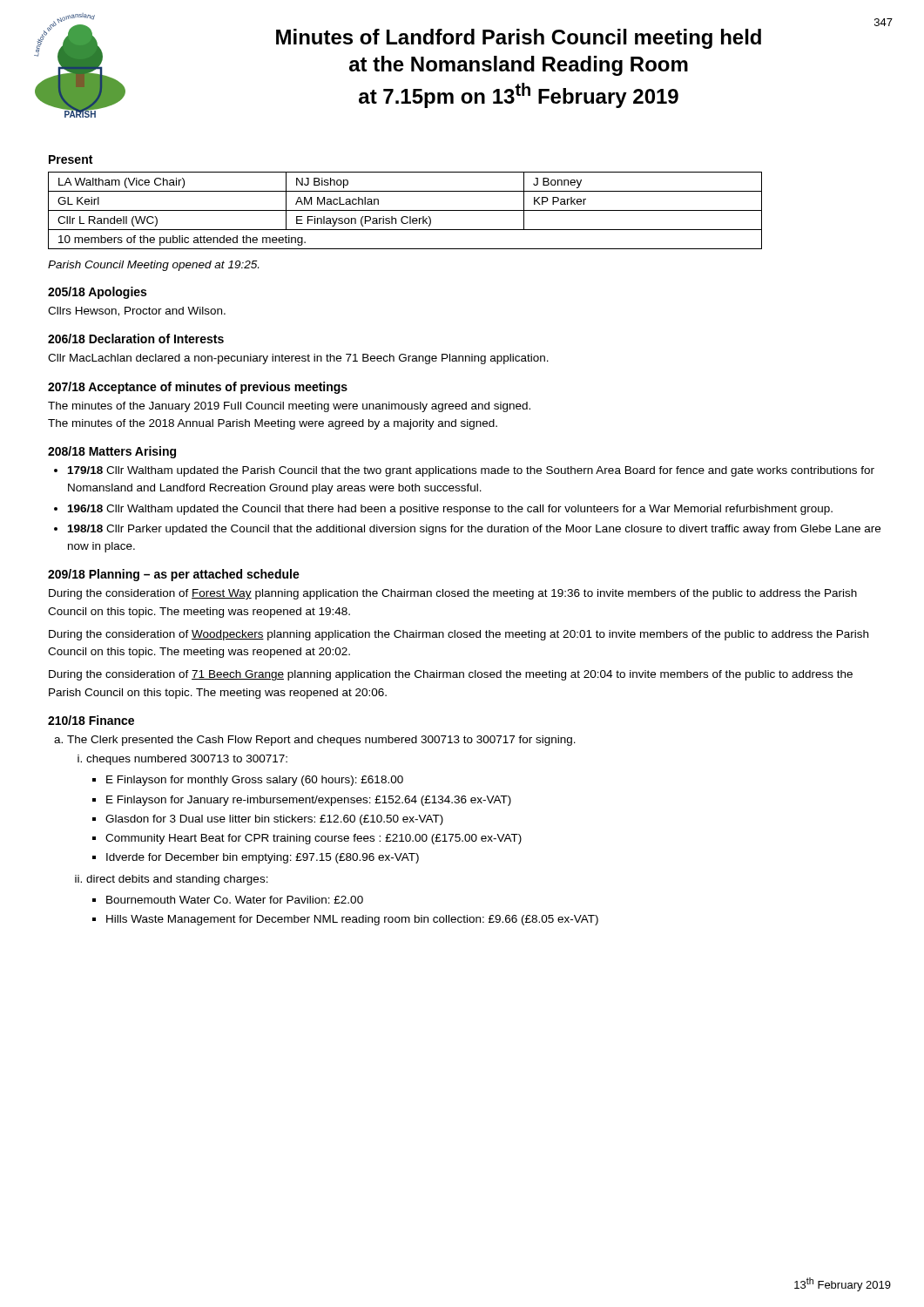
Task: Find the block on this page that starts "Idverde for December bin emptying:"
Action: [262, 857]
